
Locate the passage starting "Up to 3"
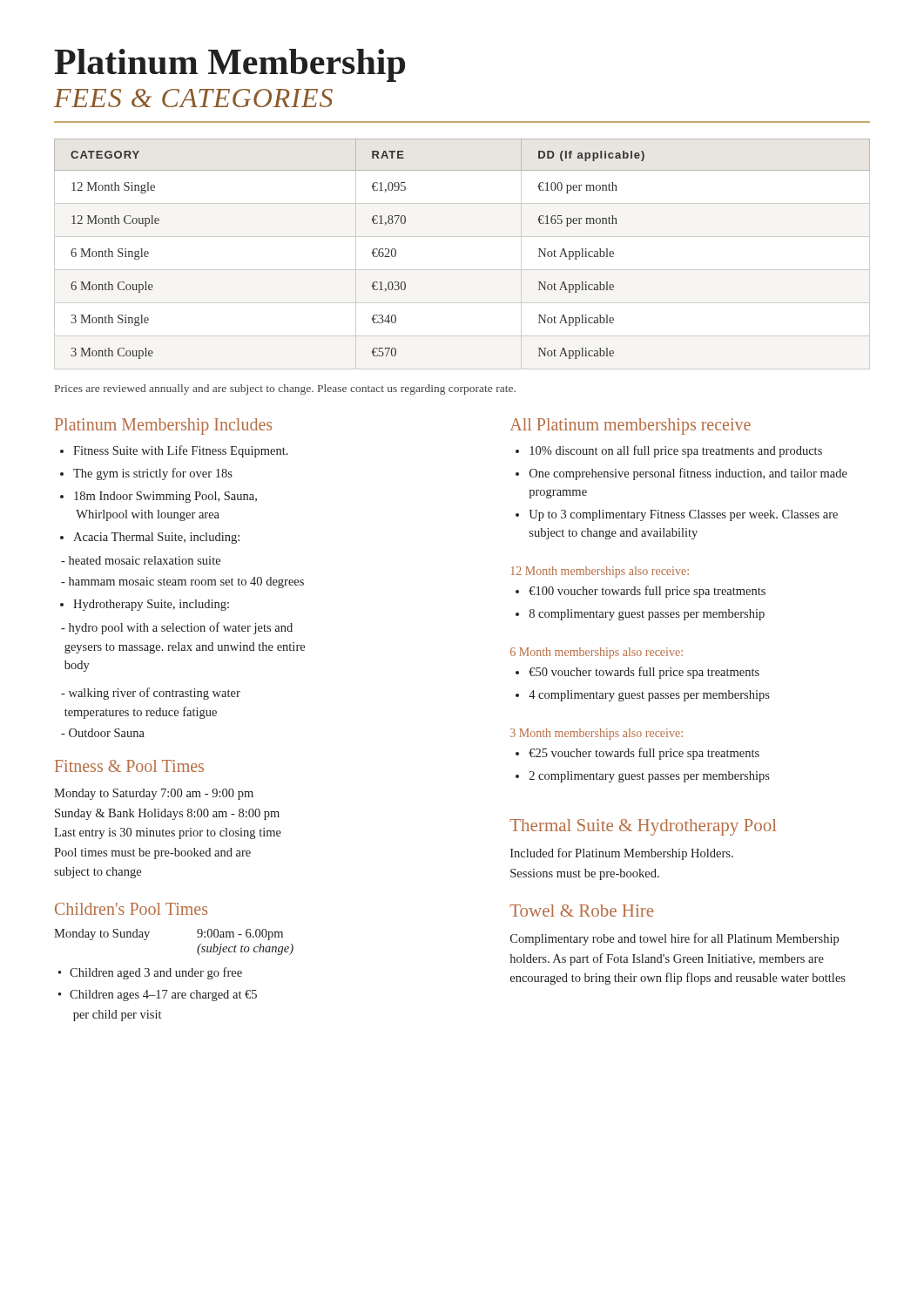point(683,523)
